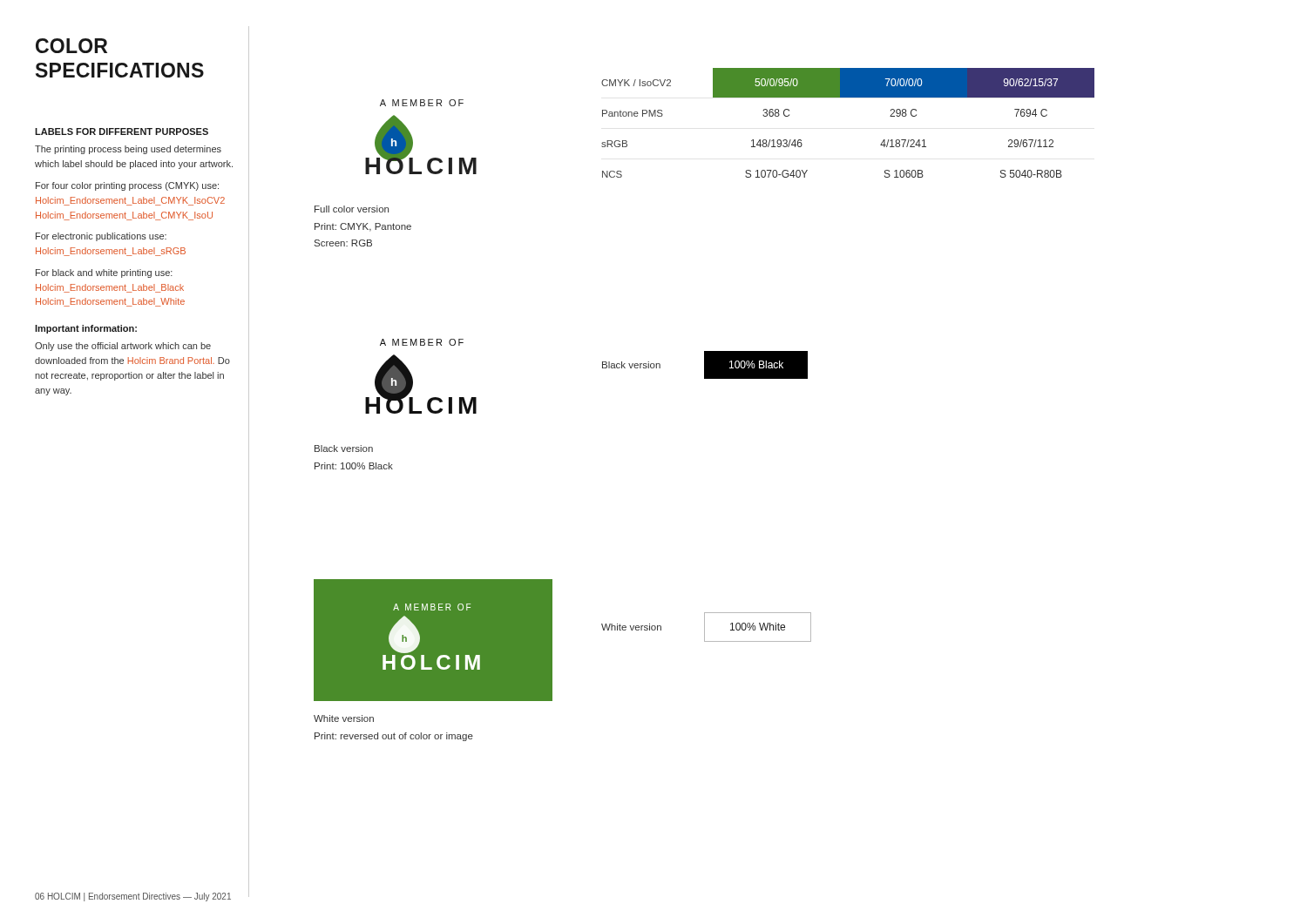The image size is (1307, 924).
Task: Find the text block with the text "White version Print: reversed out of color or"
Action: [393, 727]
